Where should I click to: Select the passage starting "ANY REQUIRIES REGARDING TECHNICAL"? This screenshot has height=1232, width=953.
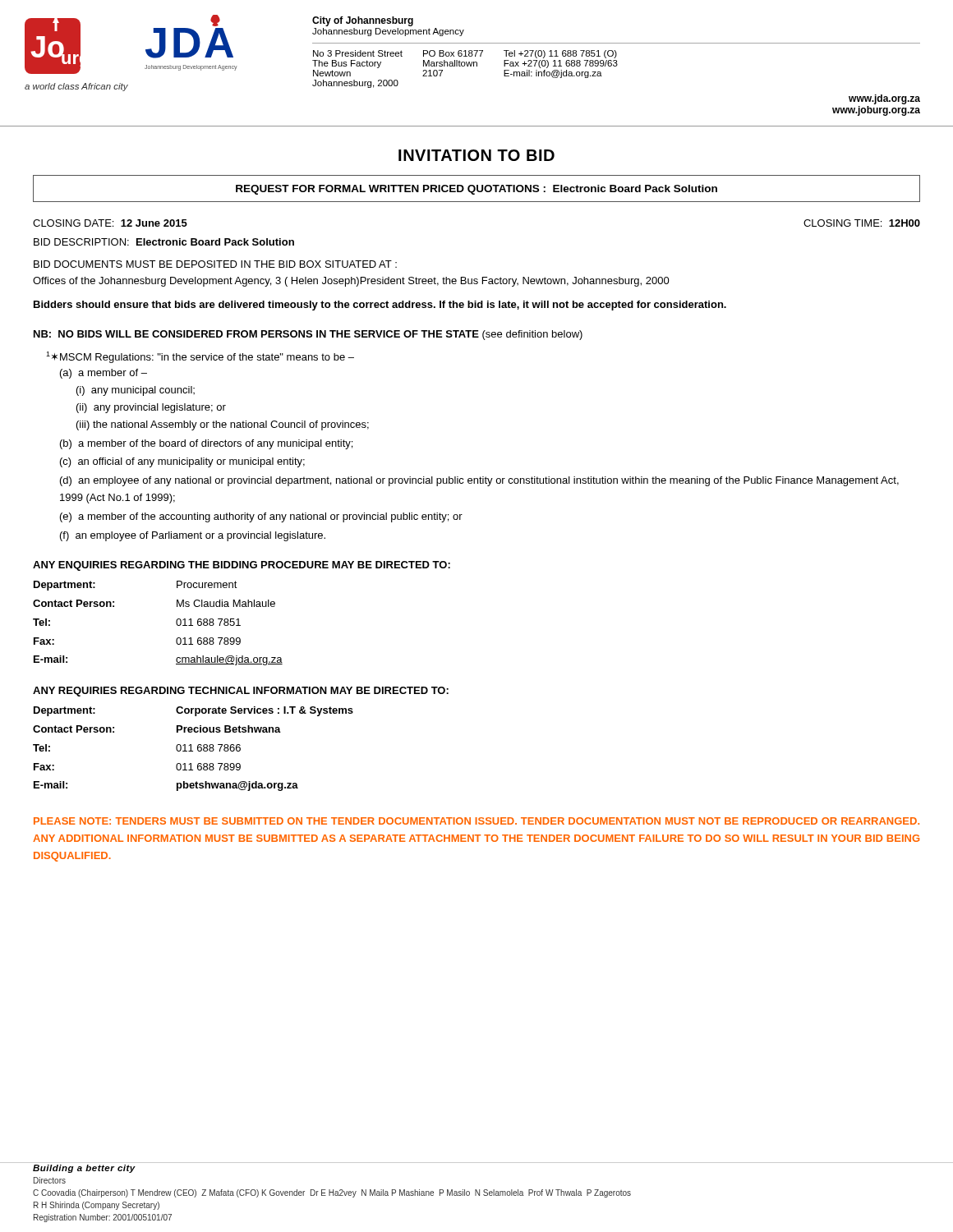241,692
